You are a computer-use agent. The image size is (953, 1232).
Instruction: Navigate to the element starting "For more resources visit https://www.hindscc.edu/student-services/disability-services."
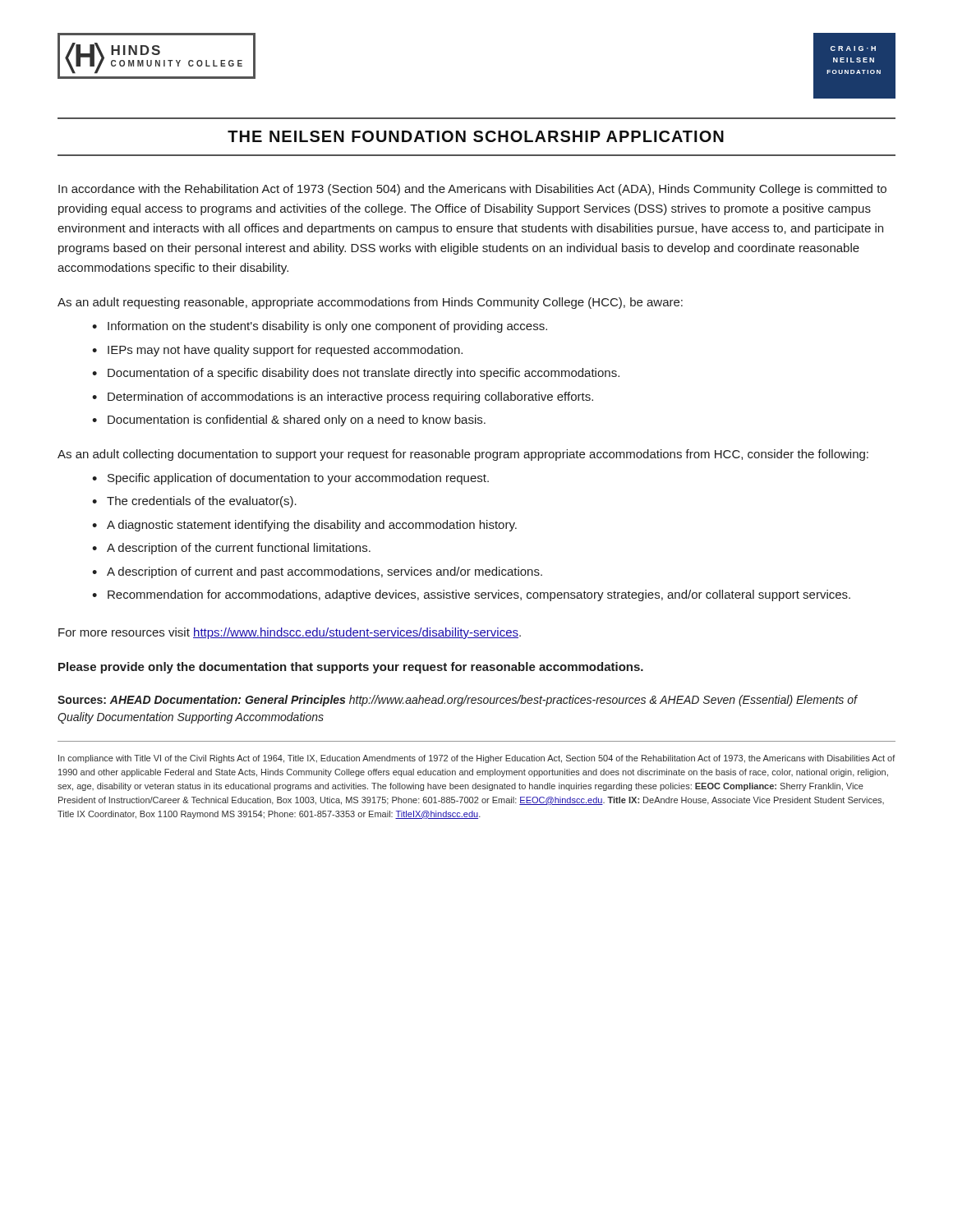click(x=290, y=632)
